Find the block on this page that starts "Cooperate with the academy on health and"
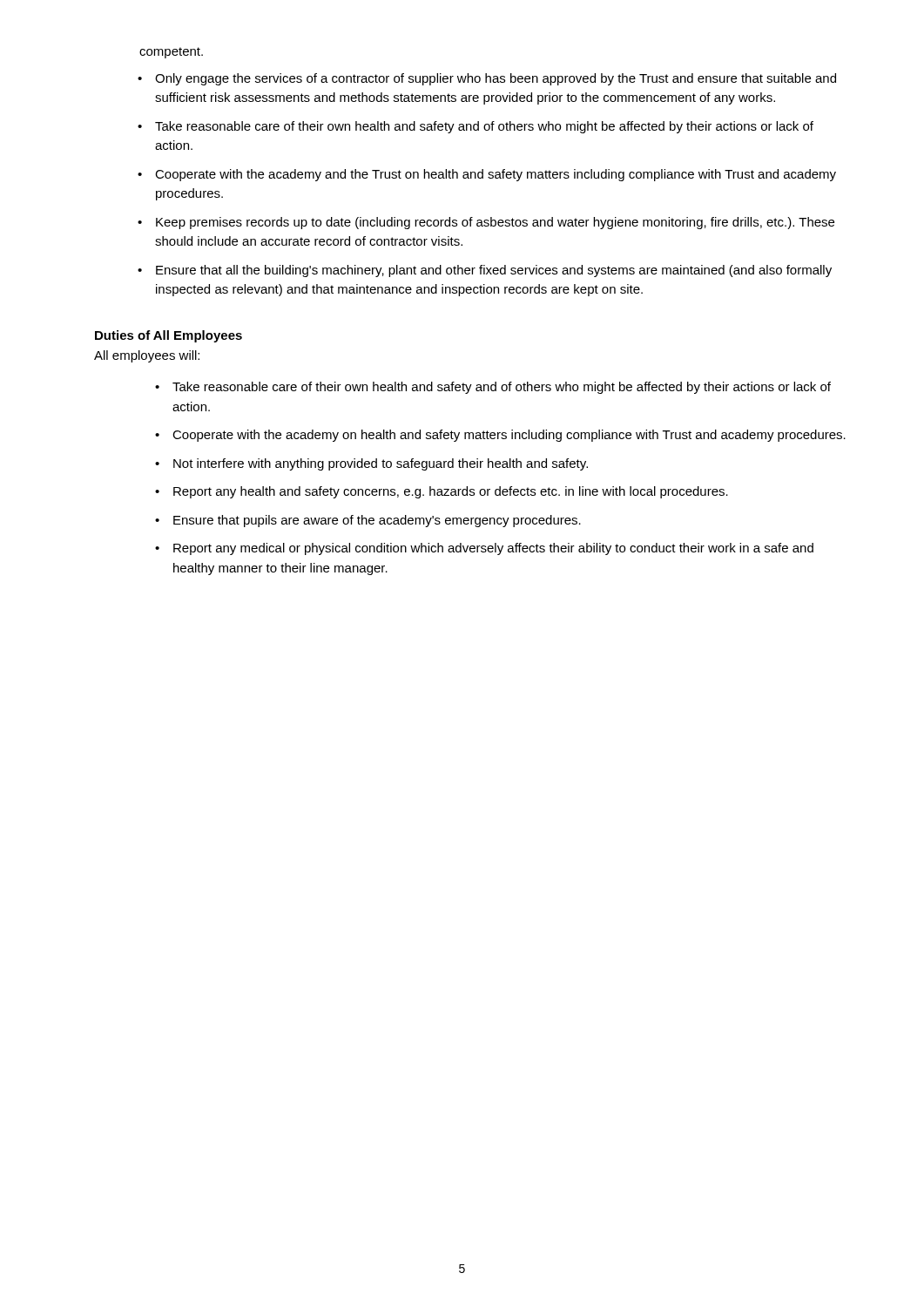Image resolution: width=924 pixels, height=1307 pixels. (501, 435)
